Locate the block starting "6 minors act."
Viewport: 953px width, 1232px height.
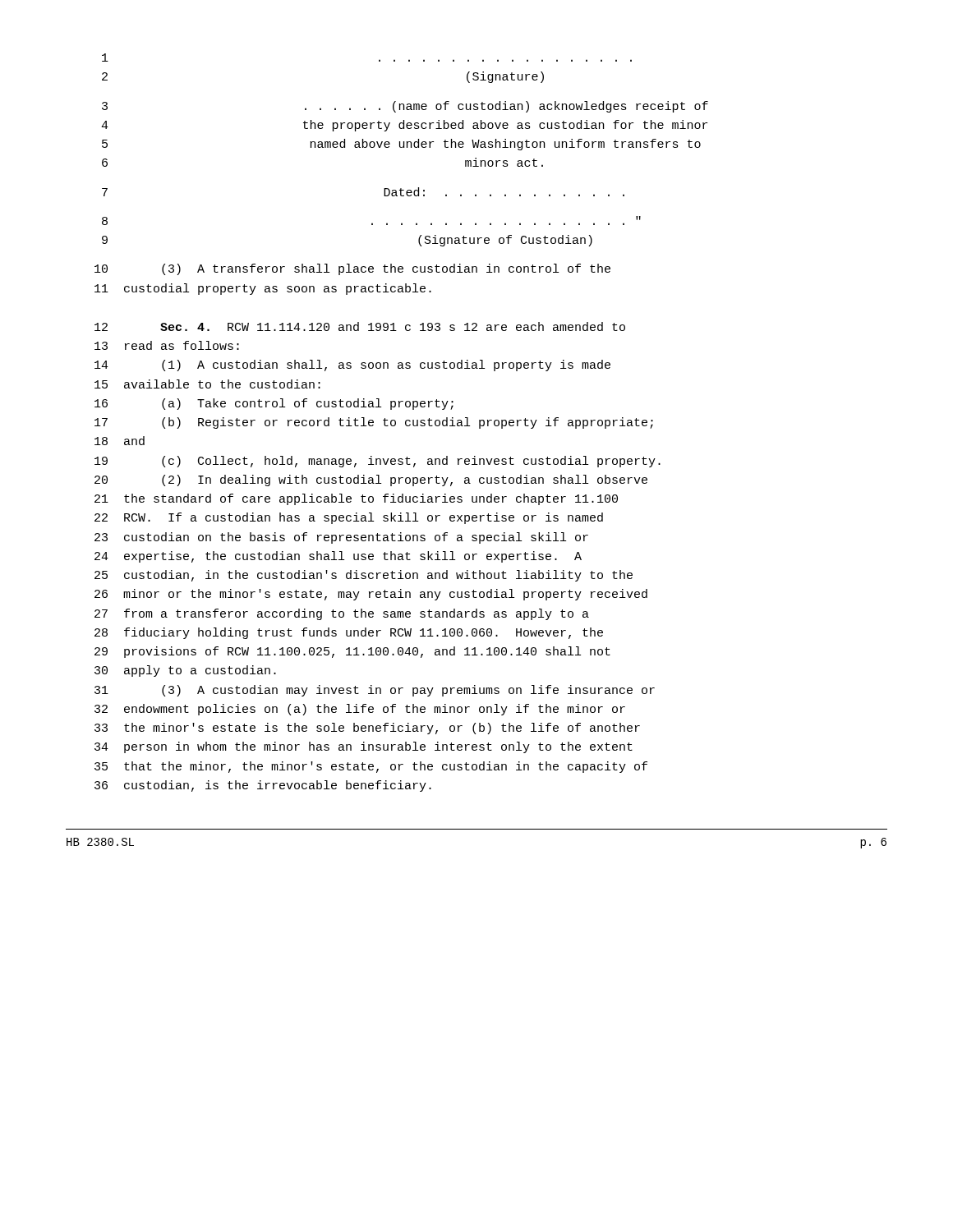[476, 164]
